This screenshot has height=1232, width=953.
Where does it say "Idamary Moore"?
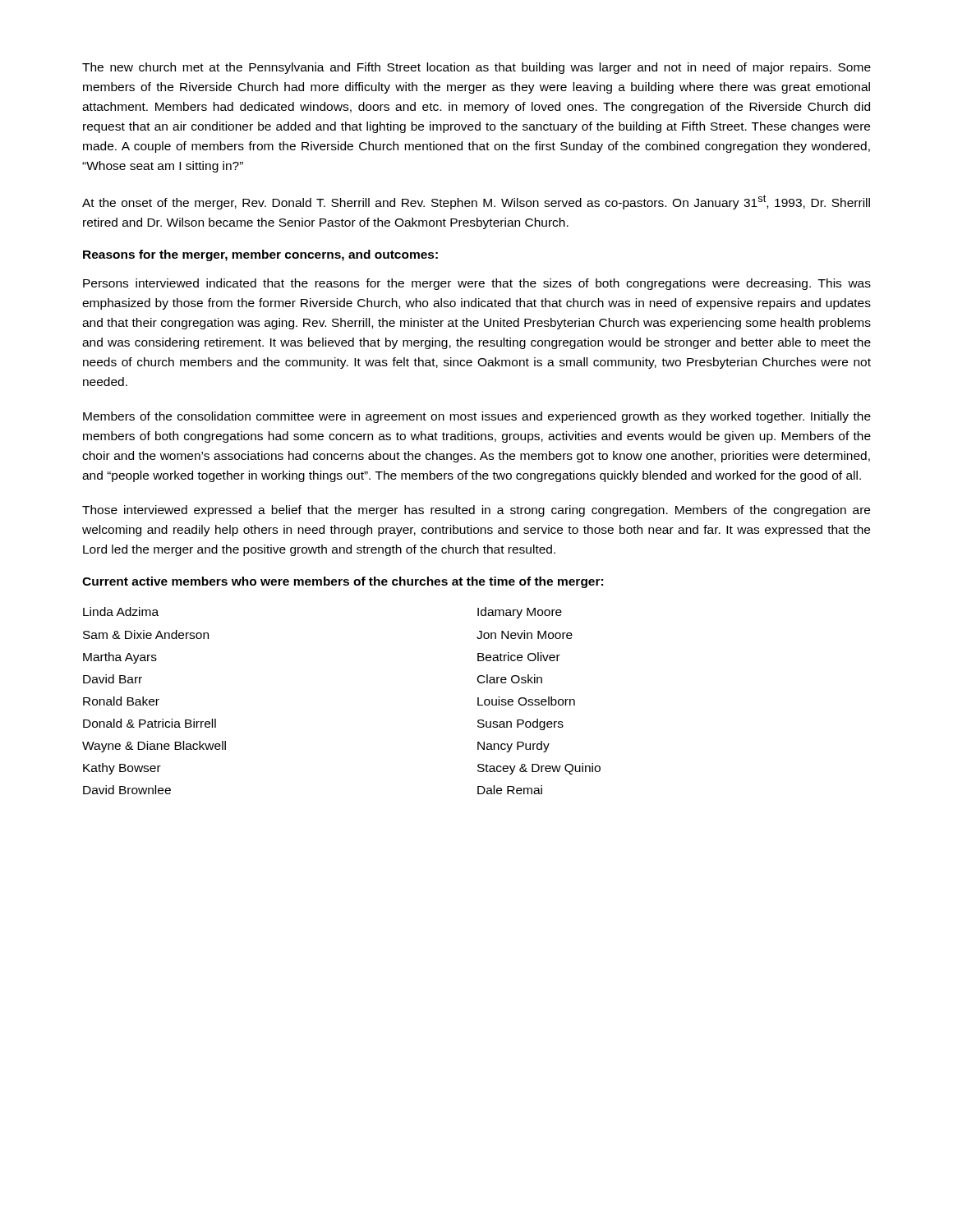(x=519, y=612)
